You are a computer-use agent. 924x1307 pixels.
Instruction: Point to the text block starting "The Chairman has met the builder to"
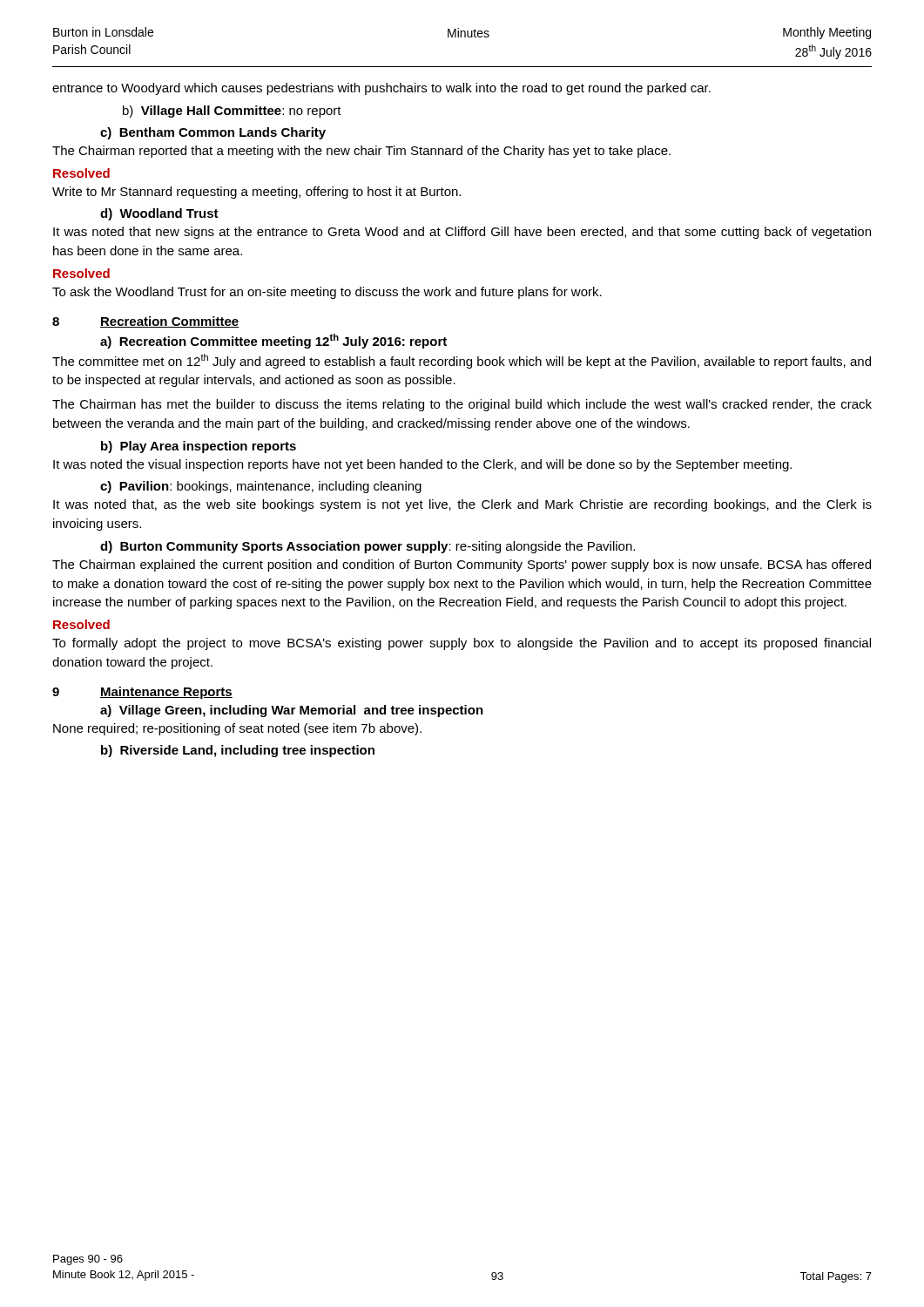pyautogui.click(x=462, y=413)
